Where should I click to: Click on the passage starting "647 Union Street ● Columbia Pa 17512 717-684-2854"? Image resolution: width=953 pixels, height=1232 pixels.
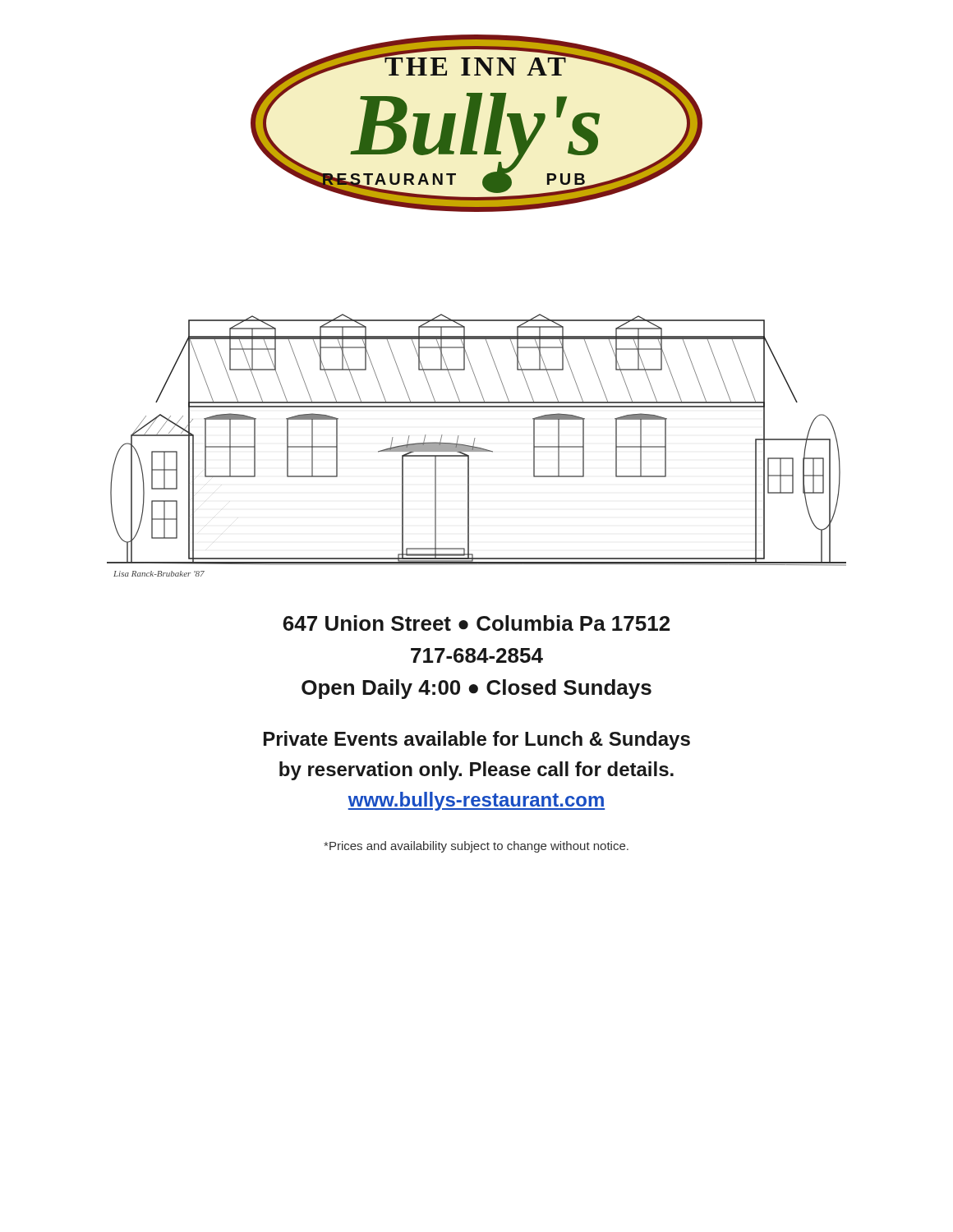point(476,655)
